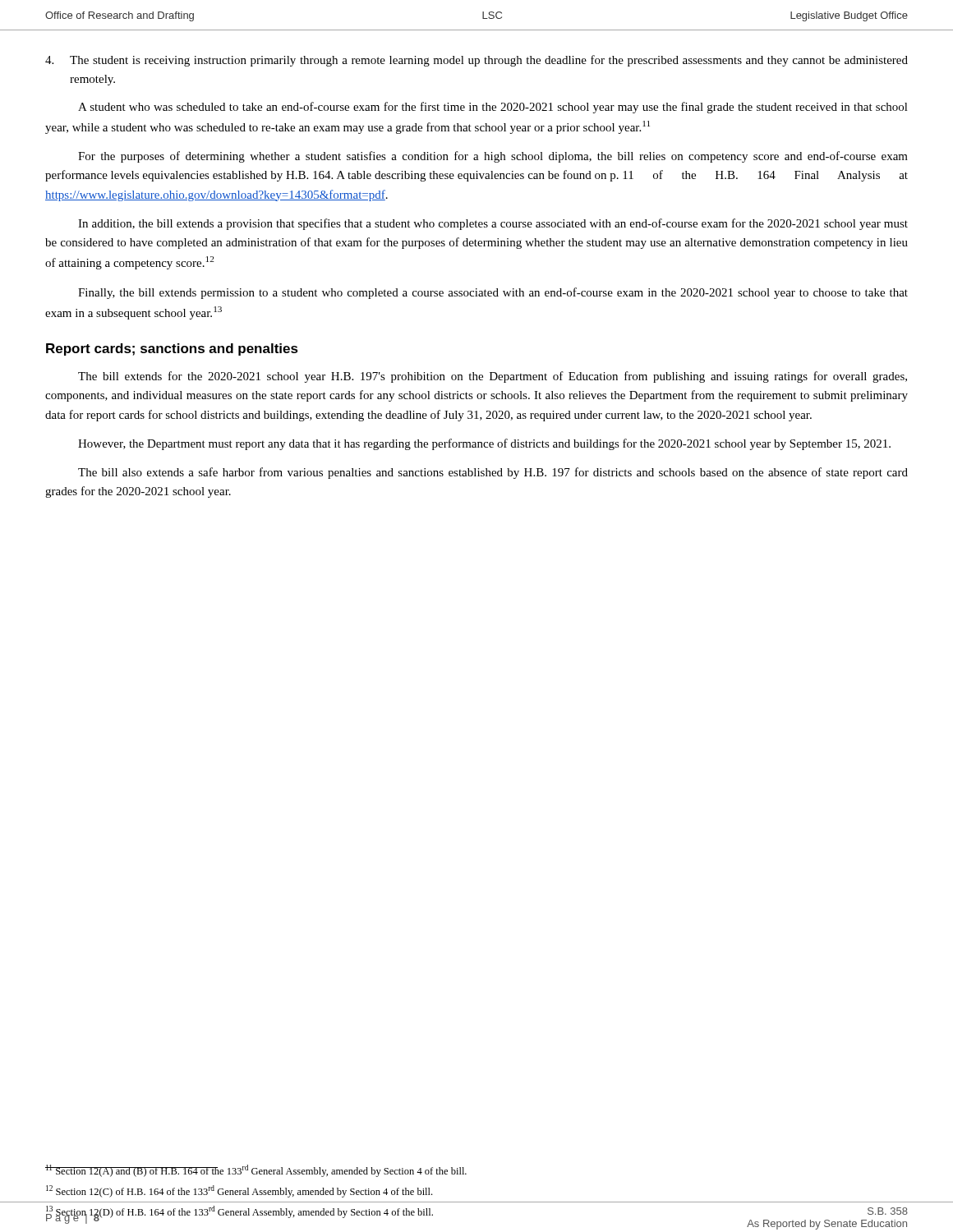Find the block starting "For the purposes of determining"
Screen dimensions: 1232x953
476,175
